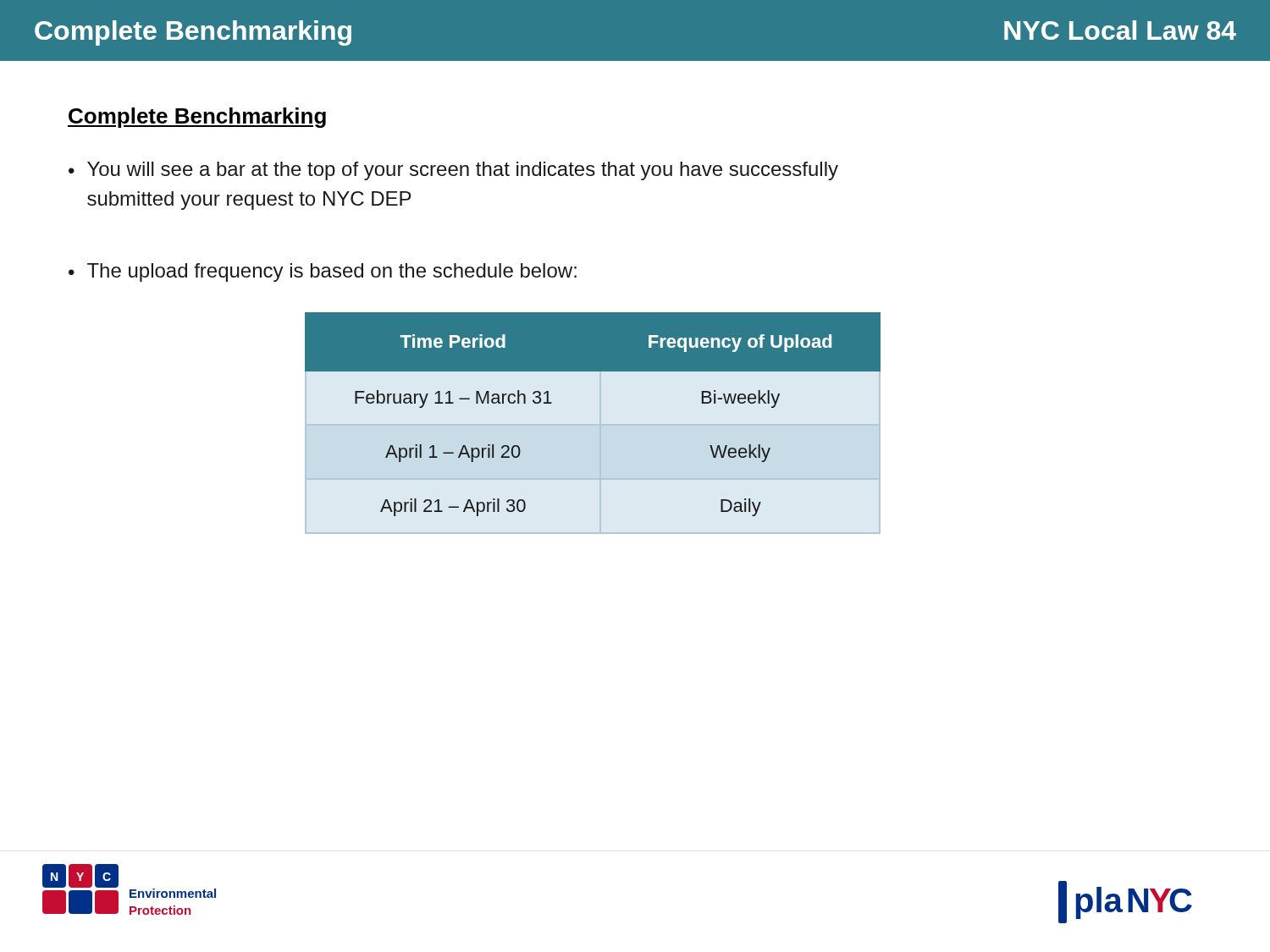Locate the block of text that opens with "• The upload frequency"

323,272
